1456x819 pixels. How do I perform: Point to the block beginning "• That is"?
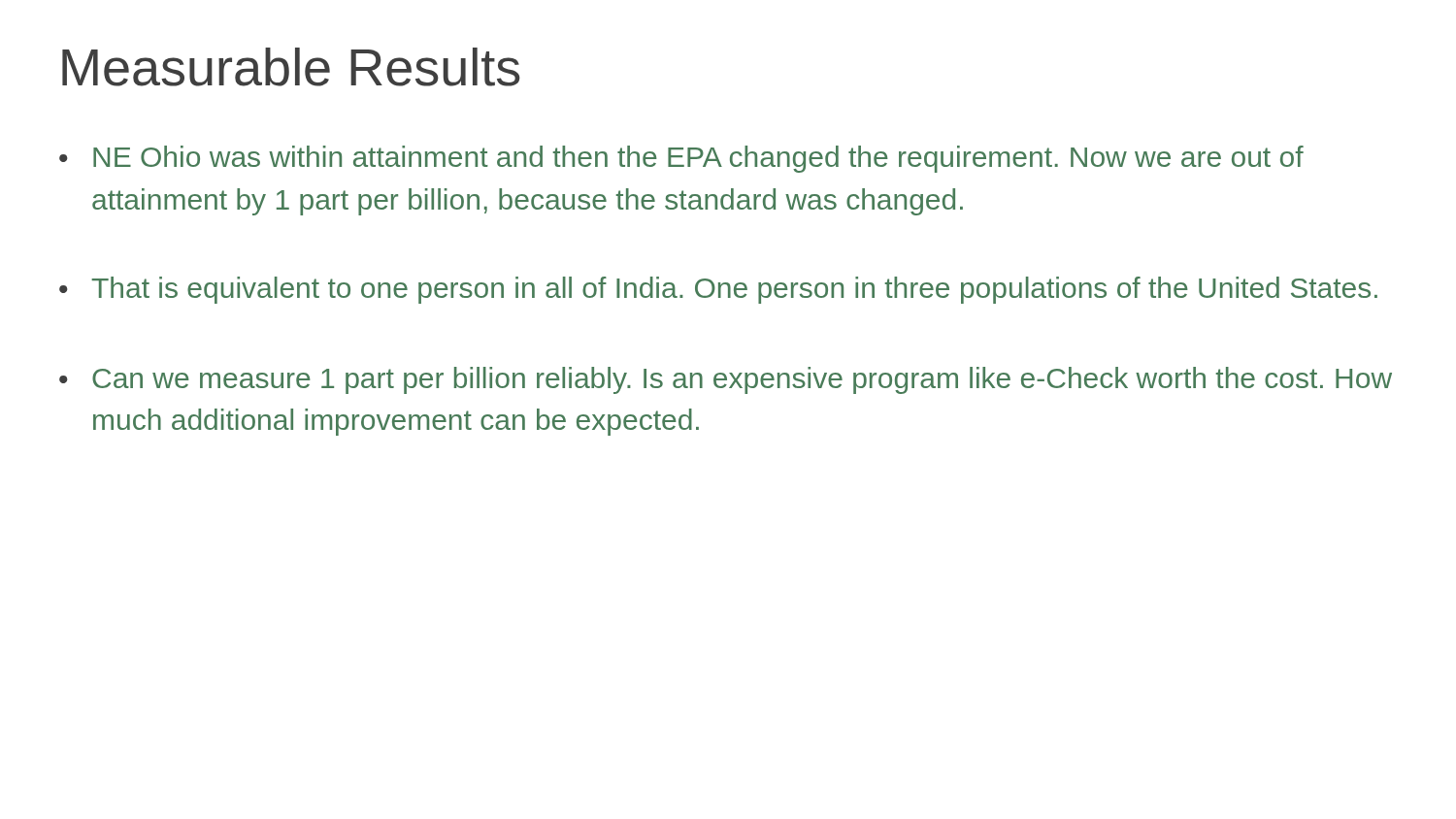[728, 288]
